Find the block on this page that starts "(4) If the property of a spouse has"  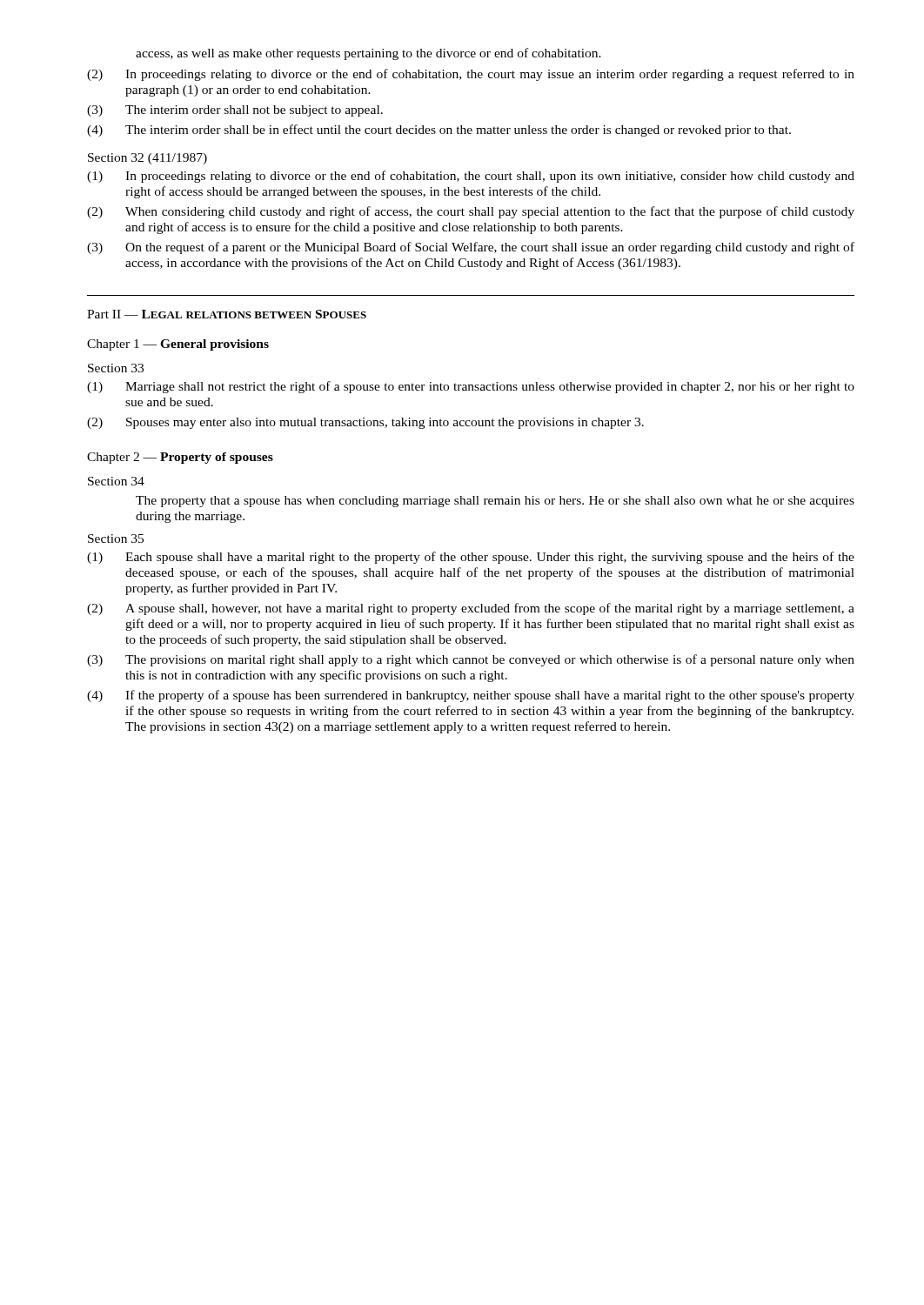click(x=471, y=711)
